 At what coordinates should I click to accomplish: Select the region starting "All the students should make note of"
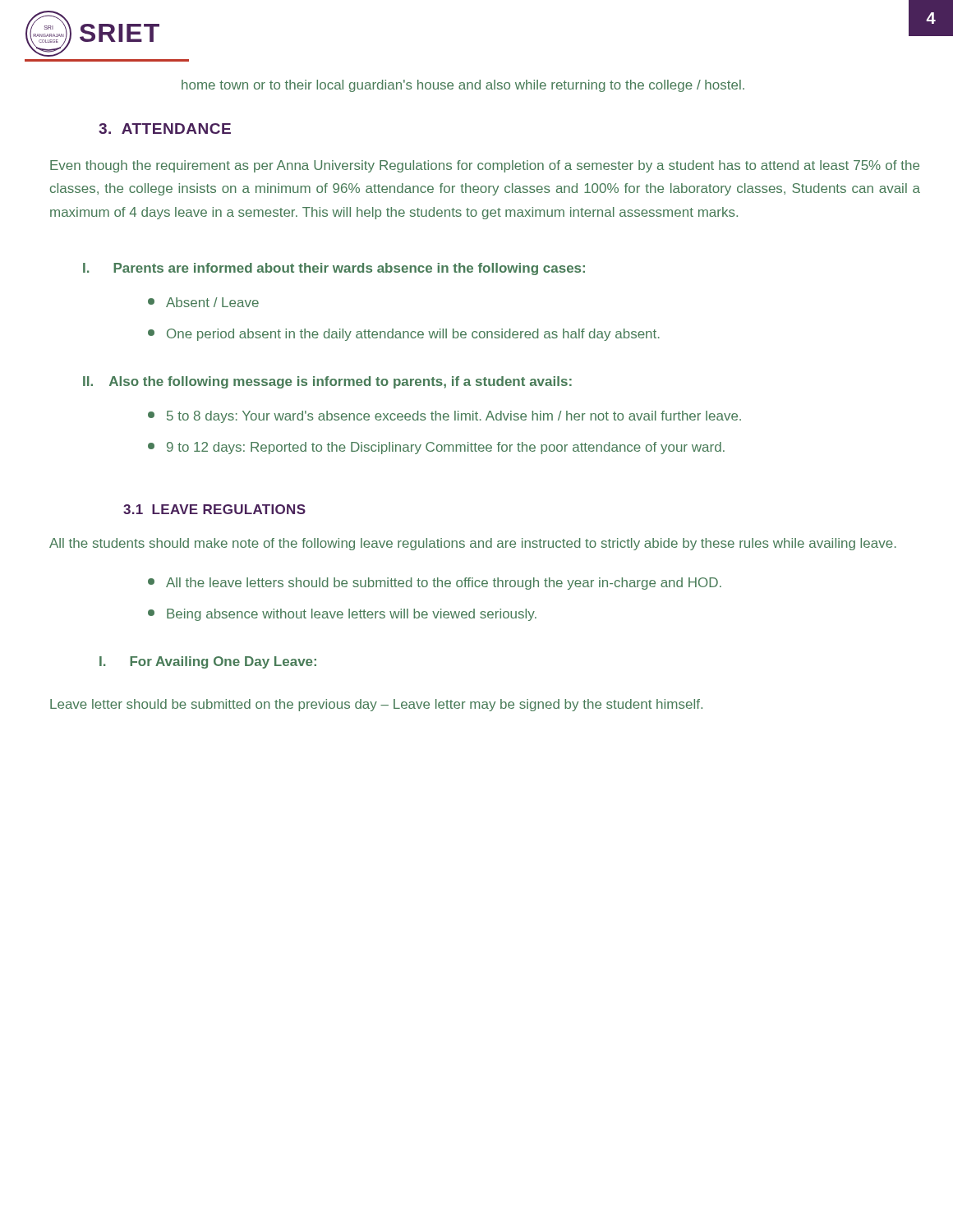(x=473, y=543)
